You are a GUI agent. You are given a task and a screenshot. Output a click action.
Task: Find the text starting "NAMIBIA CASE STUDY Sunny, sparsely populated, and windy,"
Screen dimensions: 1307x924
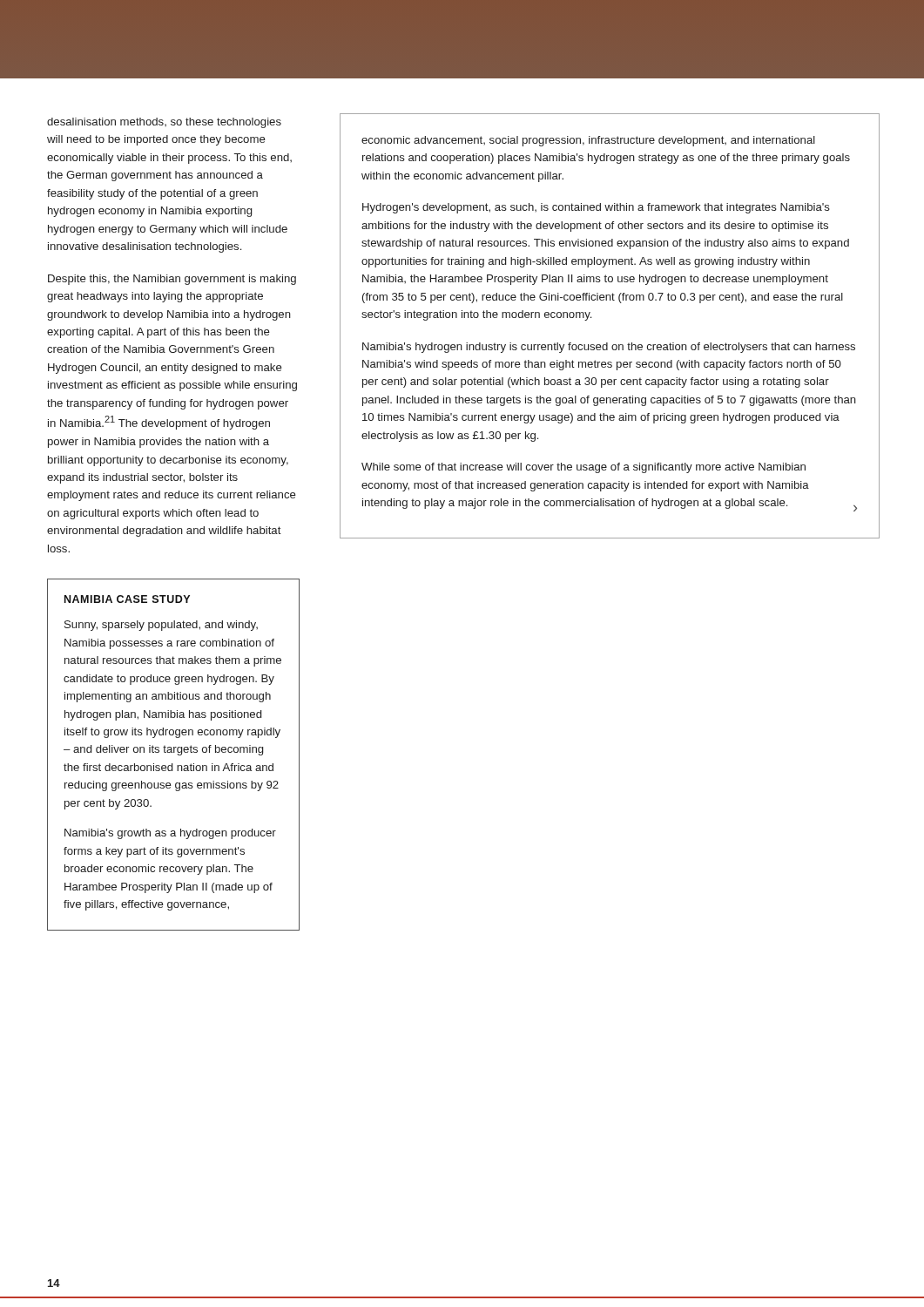173,754
